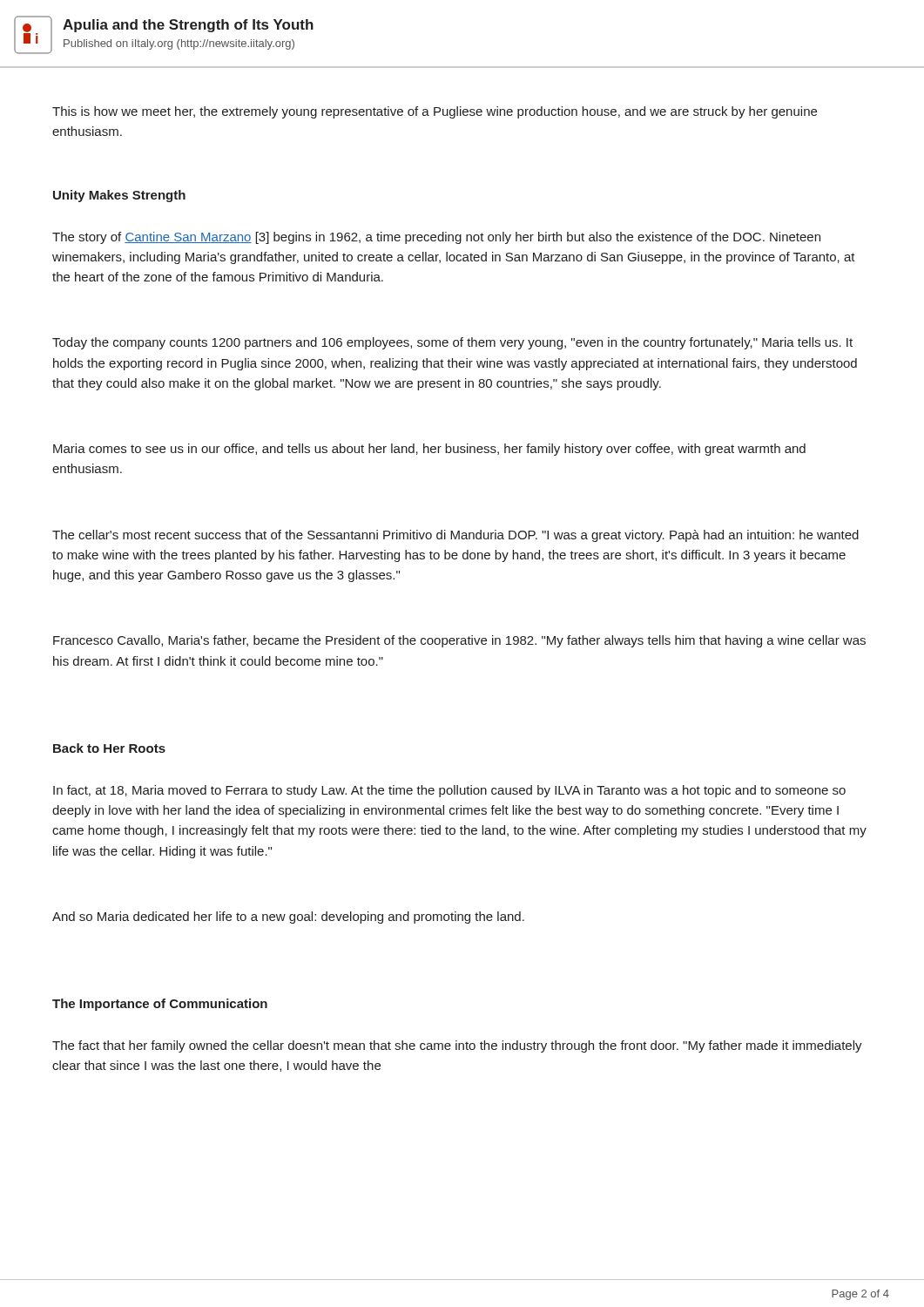Point to "Back to Her Roots"
This screenshot has width=924, height=1307.
(109, 748)
